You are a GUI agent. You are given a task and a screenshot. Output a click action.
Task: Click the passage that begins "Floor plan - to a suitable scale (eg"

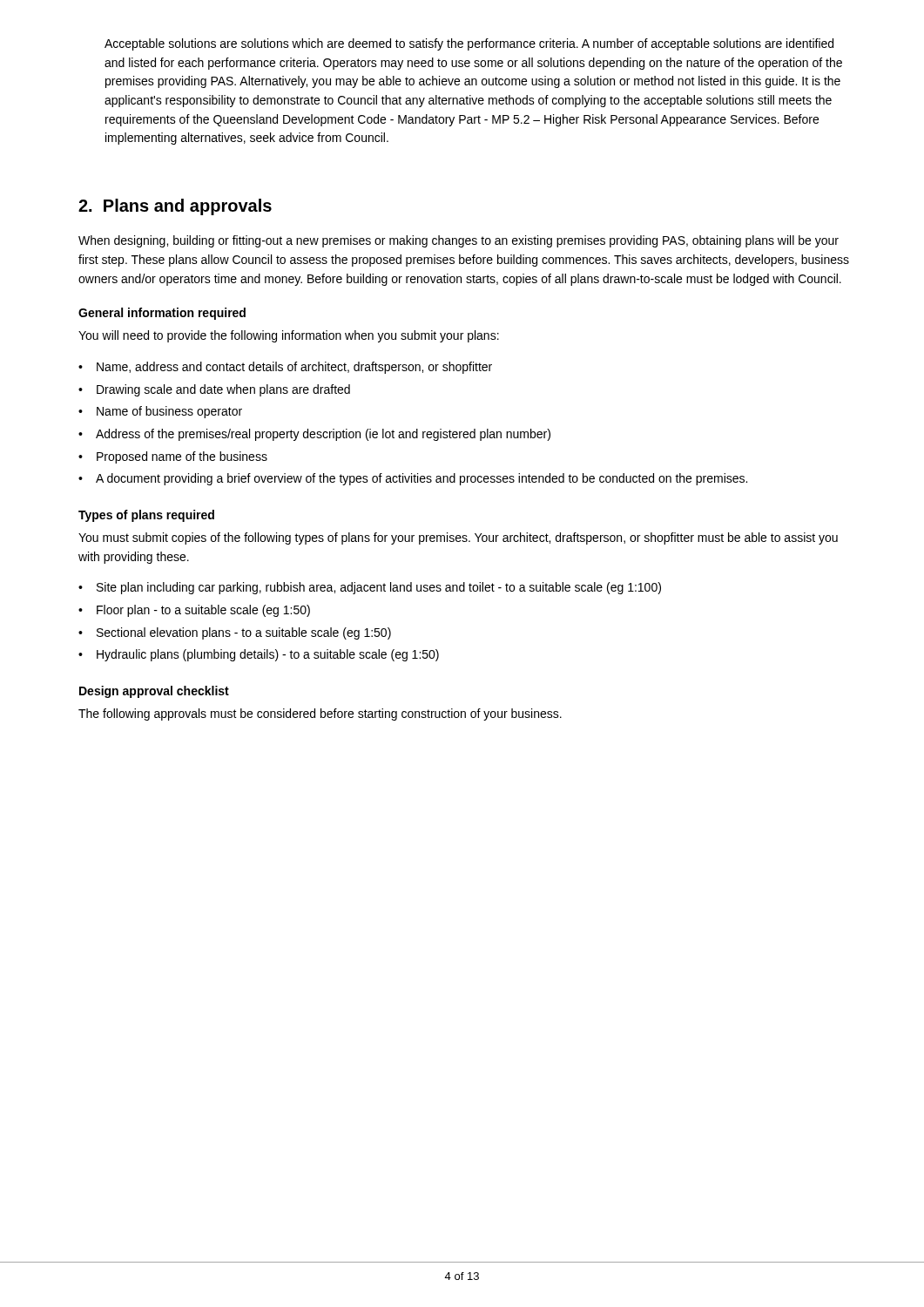click(203, 610)
